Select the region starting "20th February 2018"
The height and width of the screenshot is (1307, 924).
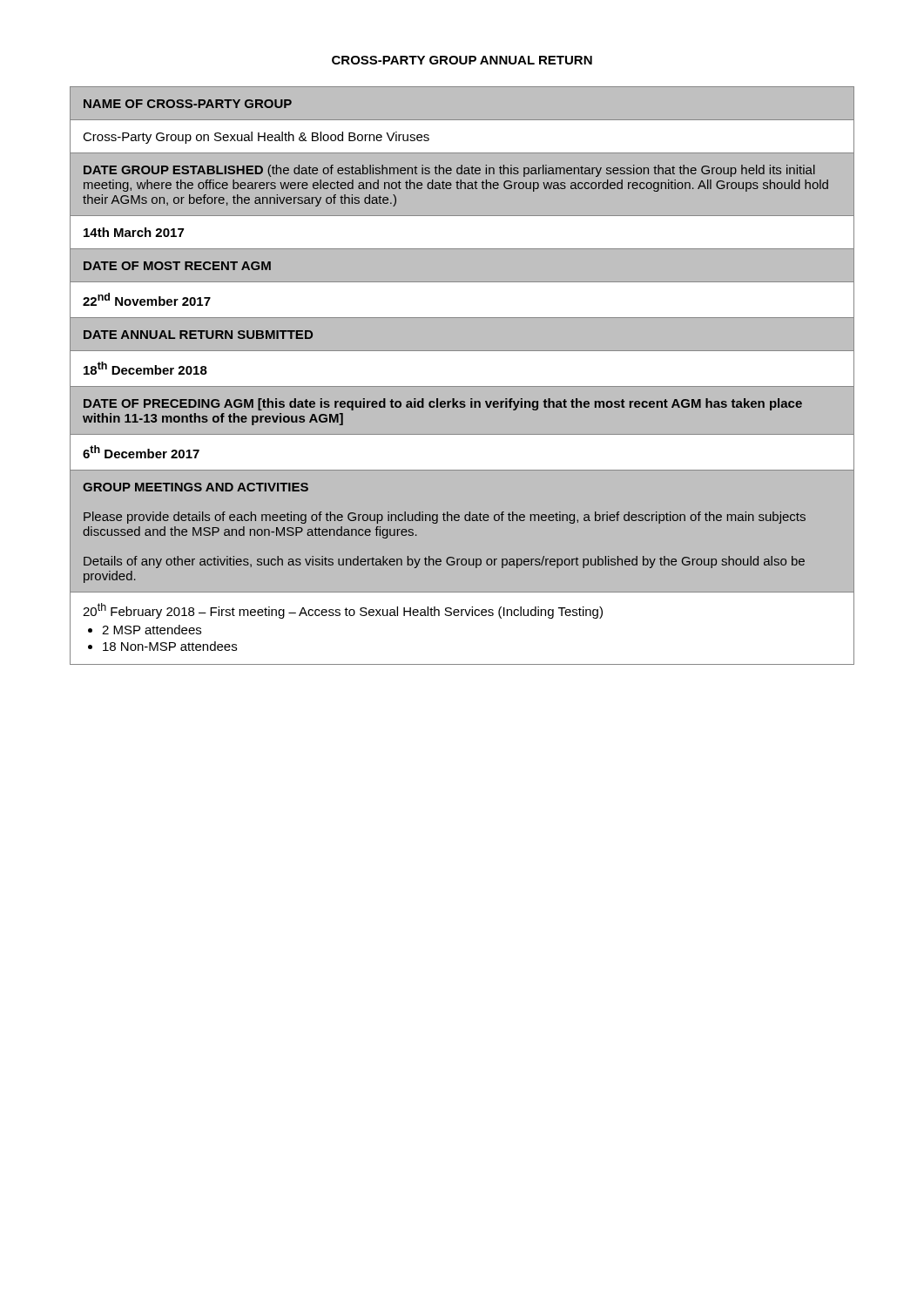(462, 627)
